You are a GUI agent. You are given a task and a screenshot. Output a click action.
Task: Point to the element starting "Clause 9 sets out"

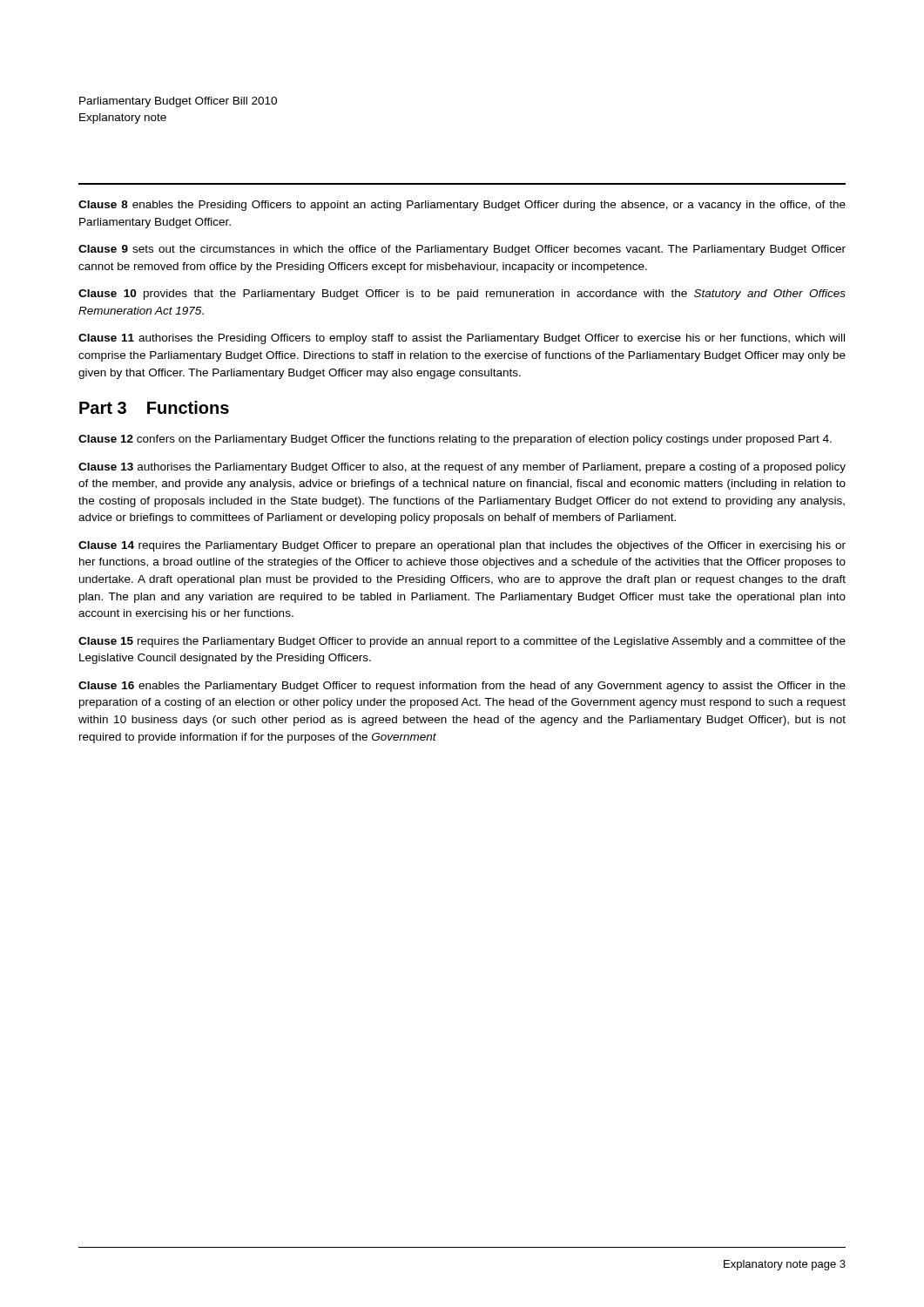coord(462,257)
